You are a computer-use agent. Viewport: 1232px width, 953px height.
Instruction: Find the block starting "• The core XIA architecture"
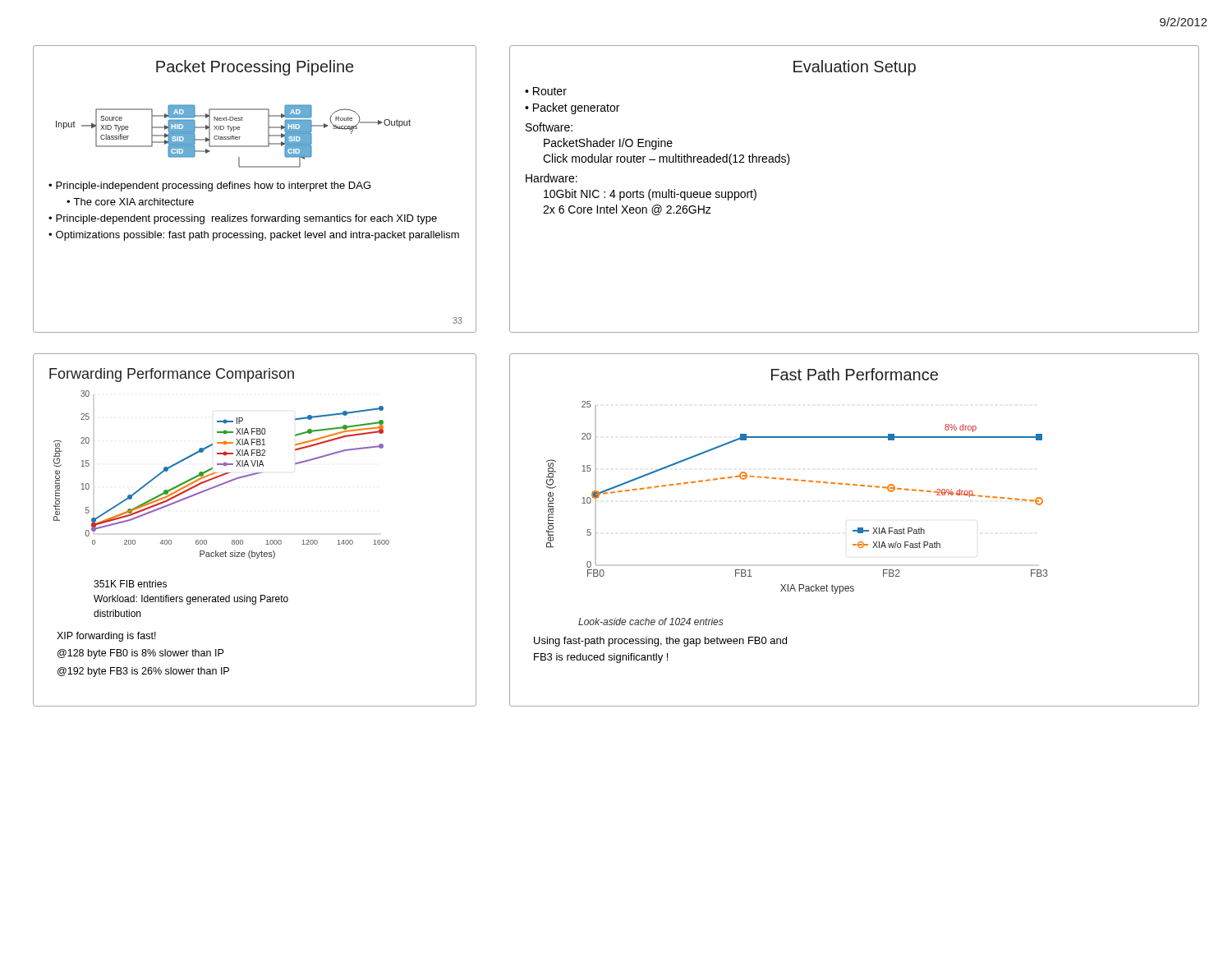click(x=130, y=202)
